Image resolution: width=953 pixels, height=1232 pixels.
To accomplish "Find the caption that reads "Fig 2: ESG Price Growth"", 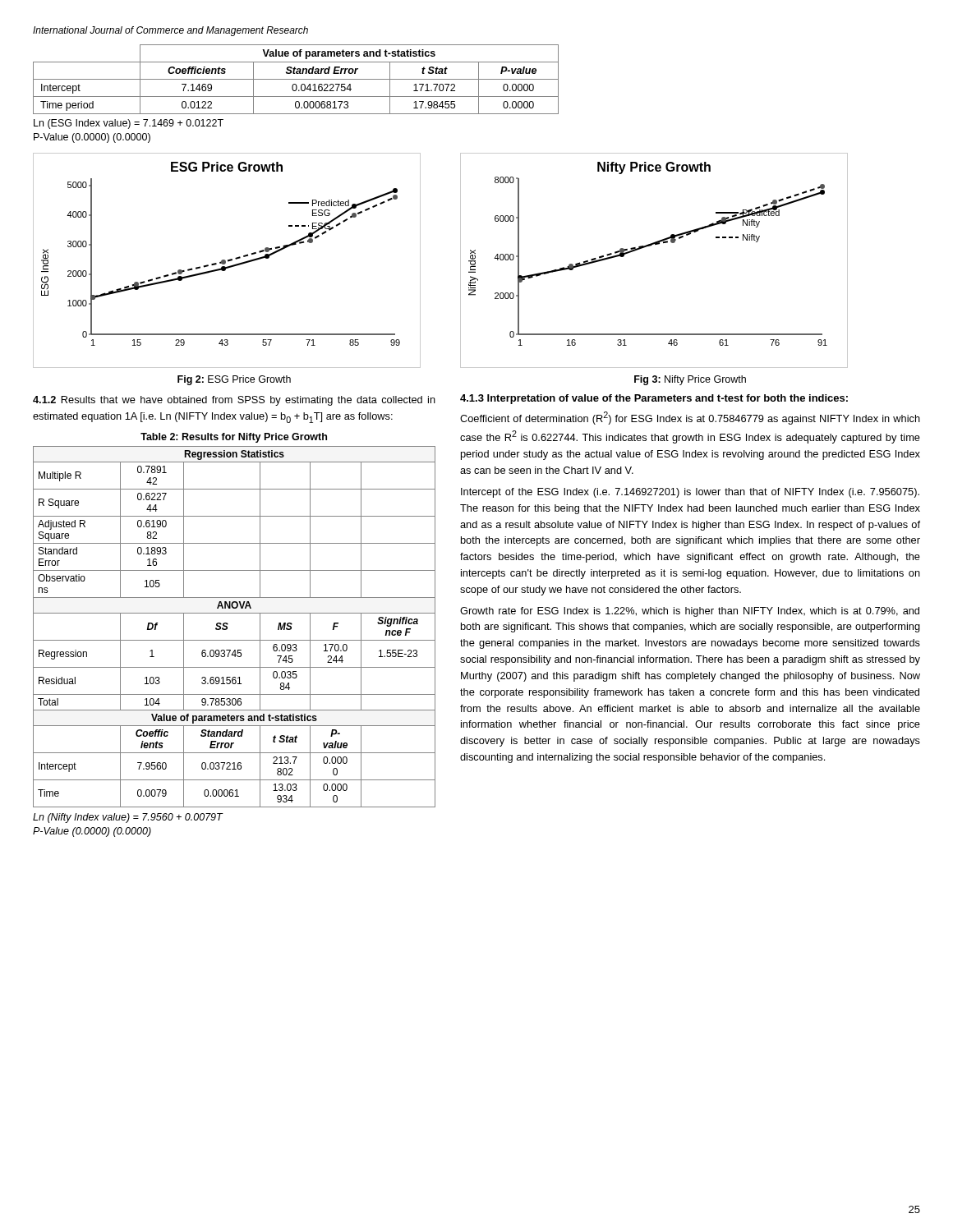I will click(234, 379).
